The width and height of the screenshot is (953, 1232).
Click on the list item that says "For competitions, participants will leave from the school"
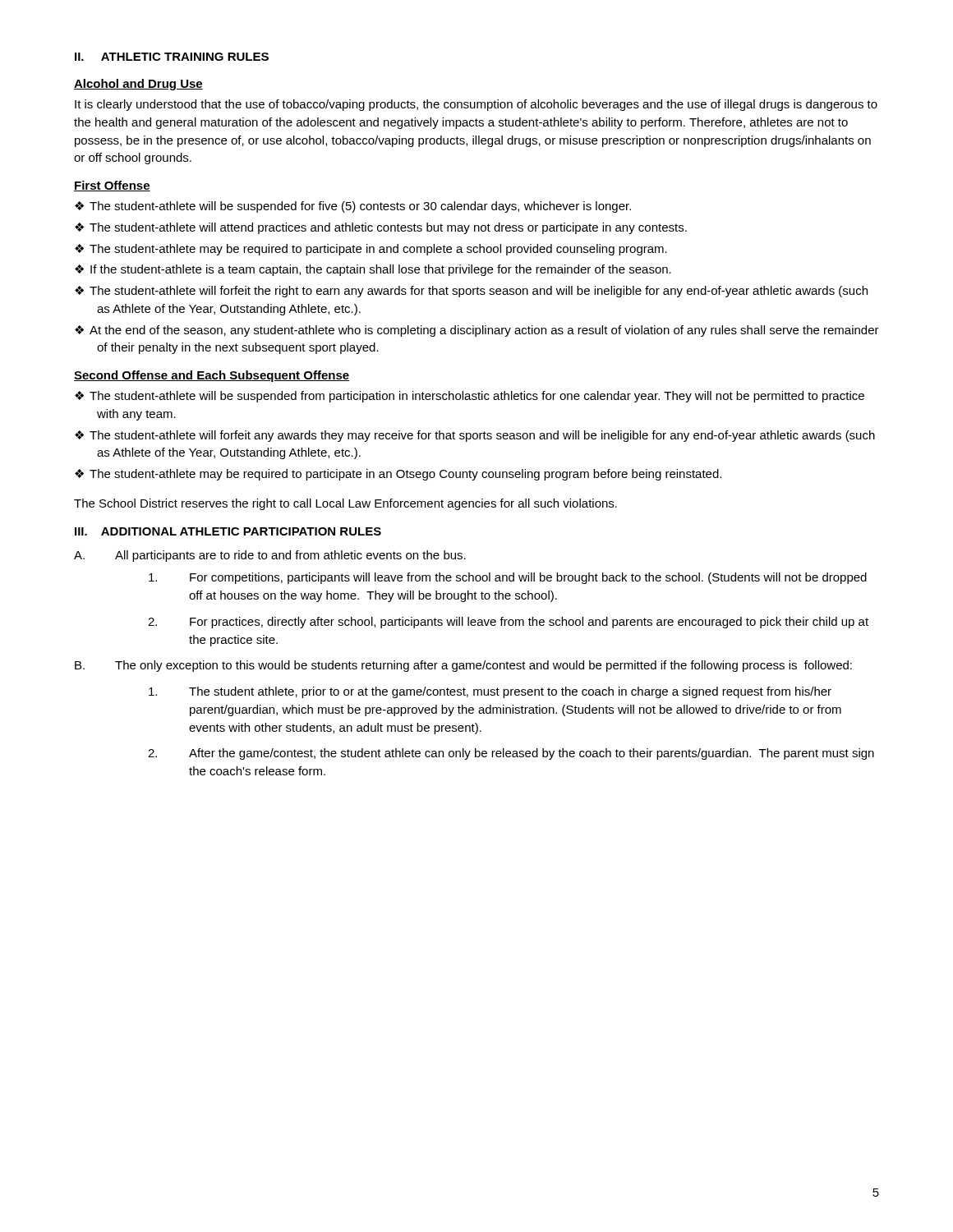pyautogui.click(x=513, y=586)
